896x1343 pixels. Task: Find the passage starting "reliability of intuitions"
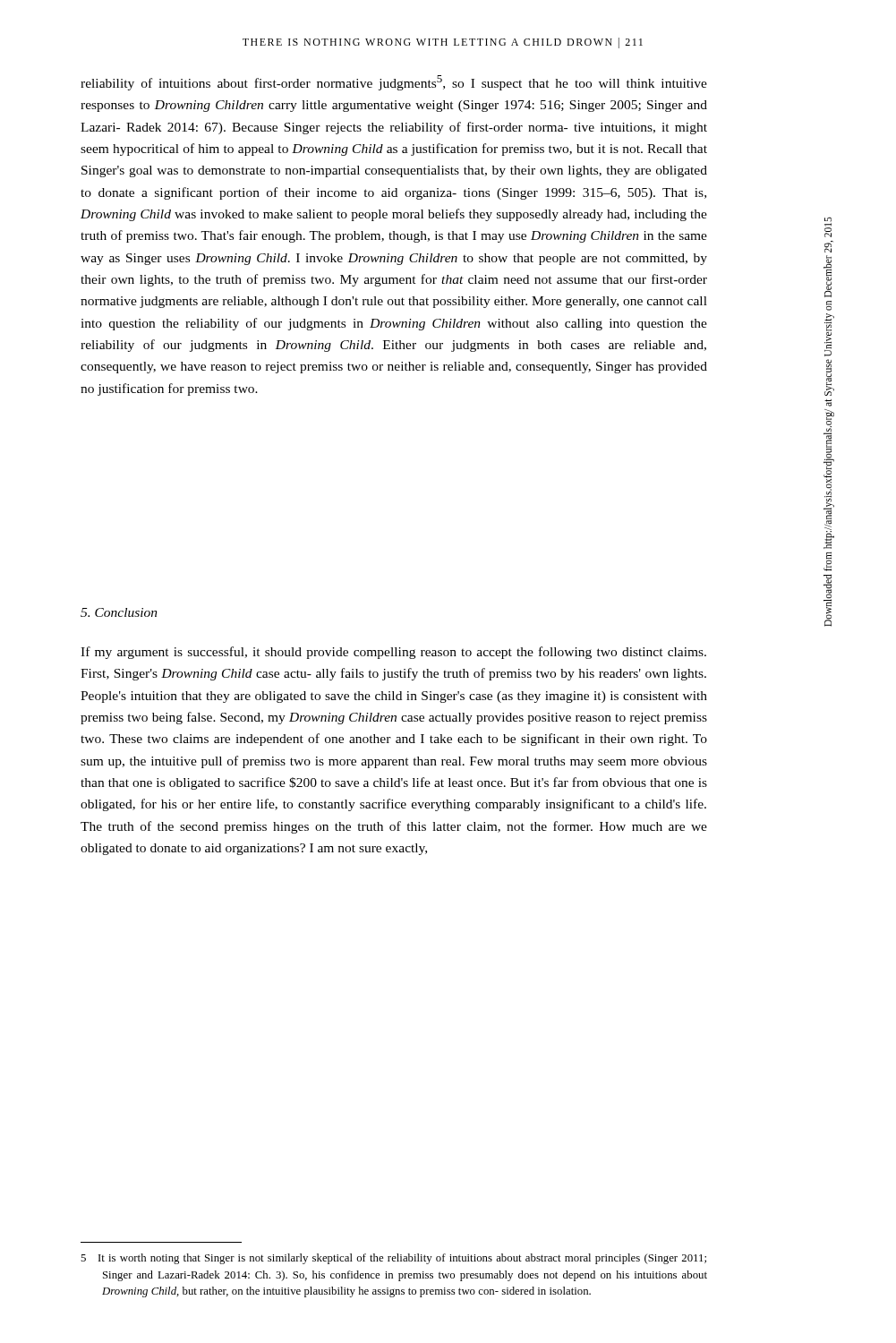pos(394,234)
